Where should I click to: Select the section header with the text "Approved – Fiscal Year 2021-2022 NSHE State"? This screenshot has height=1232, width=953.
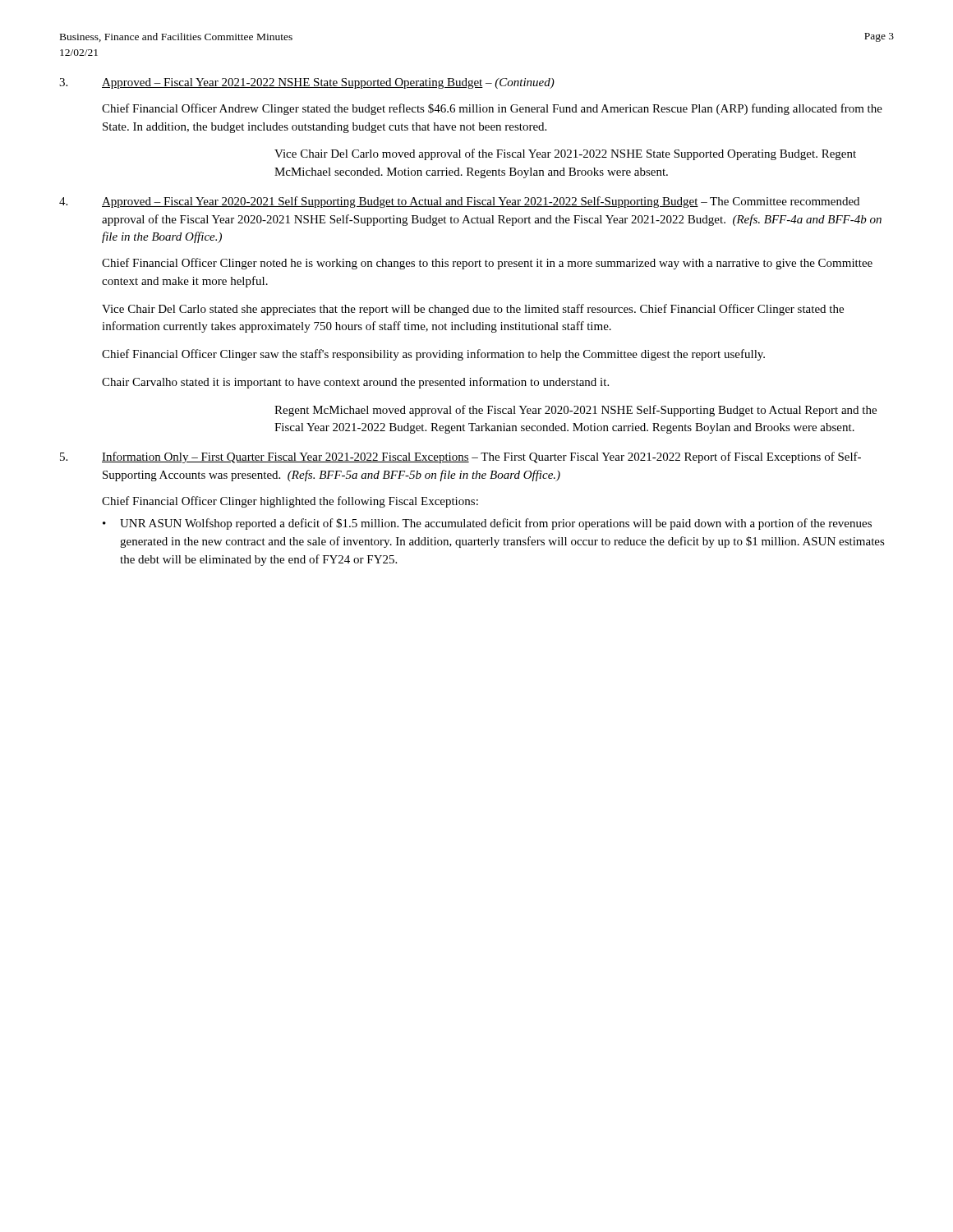[328, 82]
